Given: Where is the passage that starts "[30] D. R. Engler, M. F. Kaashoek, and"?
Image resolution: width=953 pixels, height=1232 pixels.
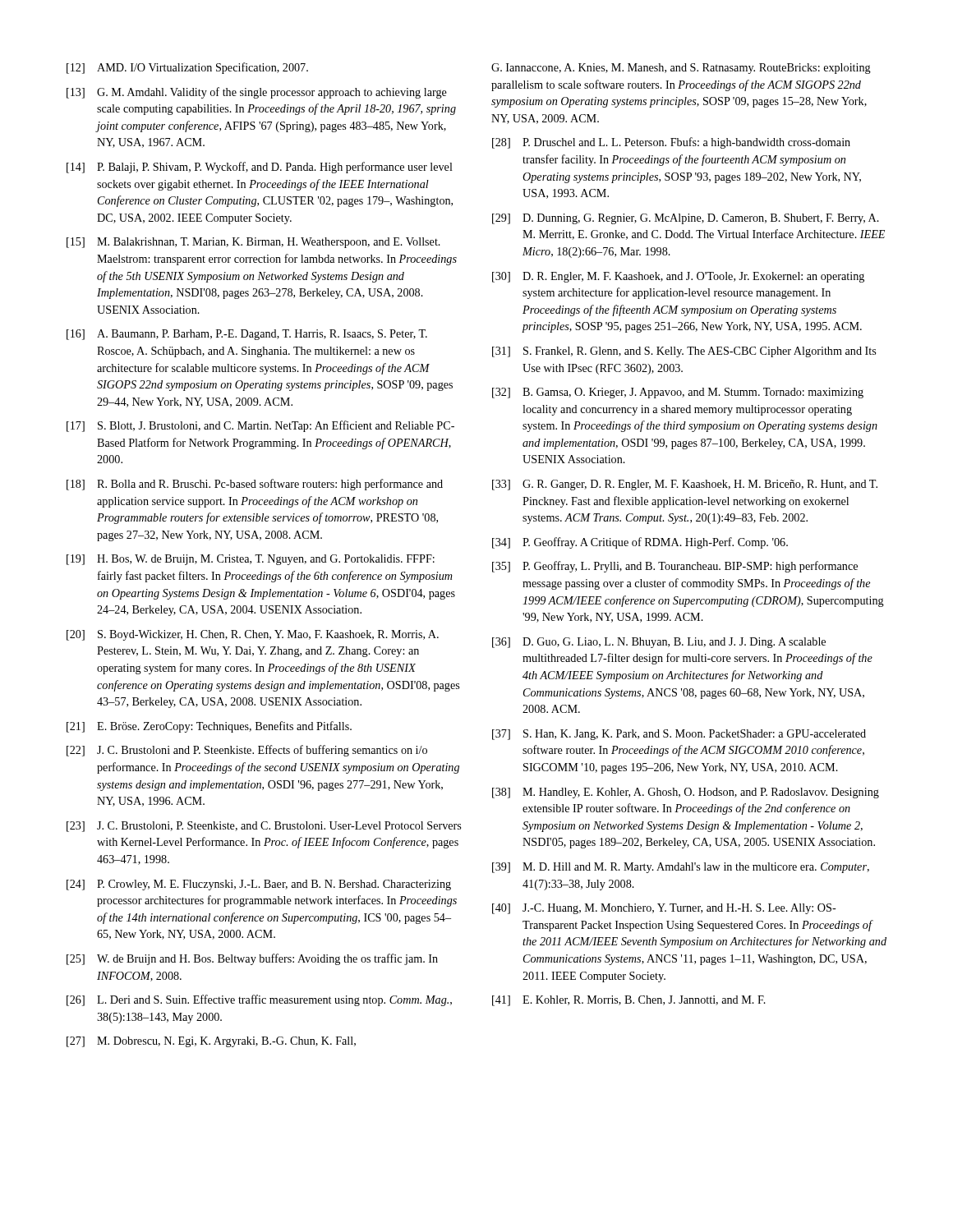Looking at the screenshot, I should pyautogui.click(x=689, y=301).
